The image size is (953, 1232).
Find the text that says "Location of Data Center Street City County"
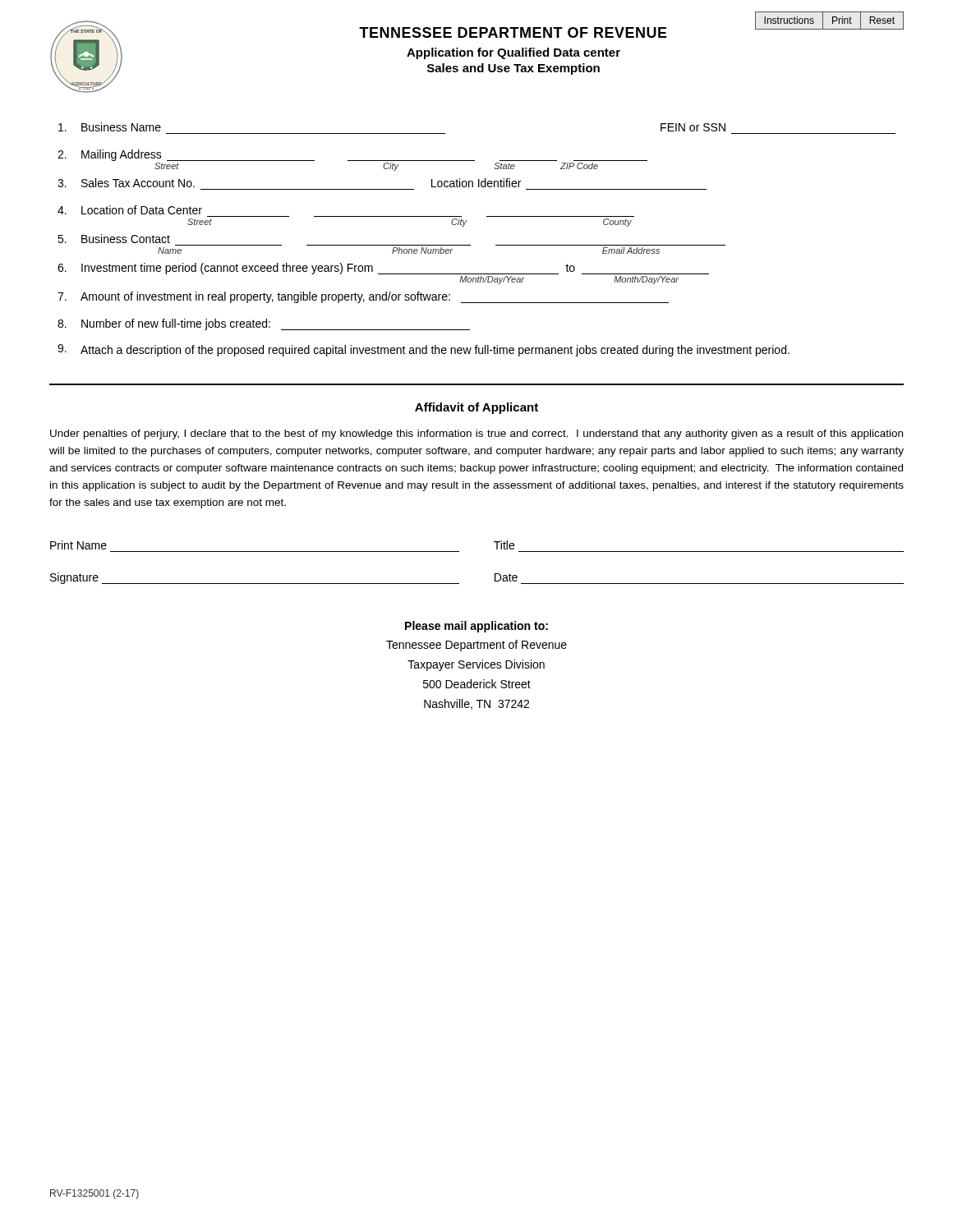[476, 214]
